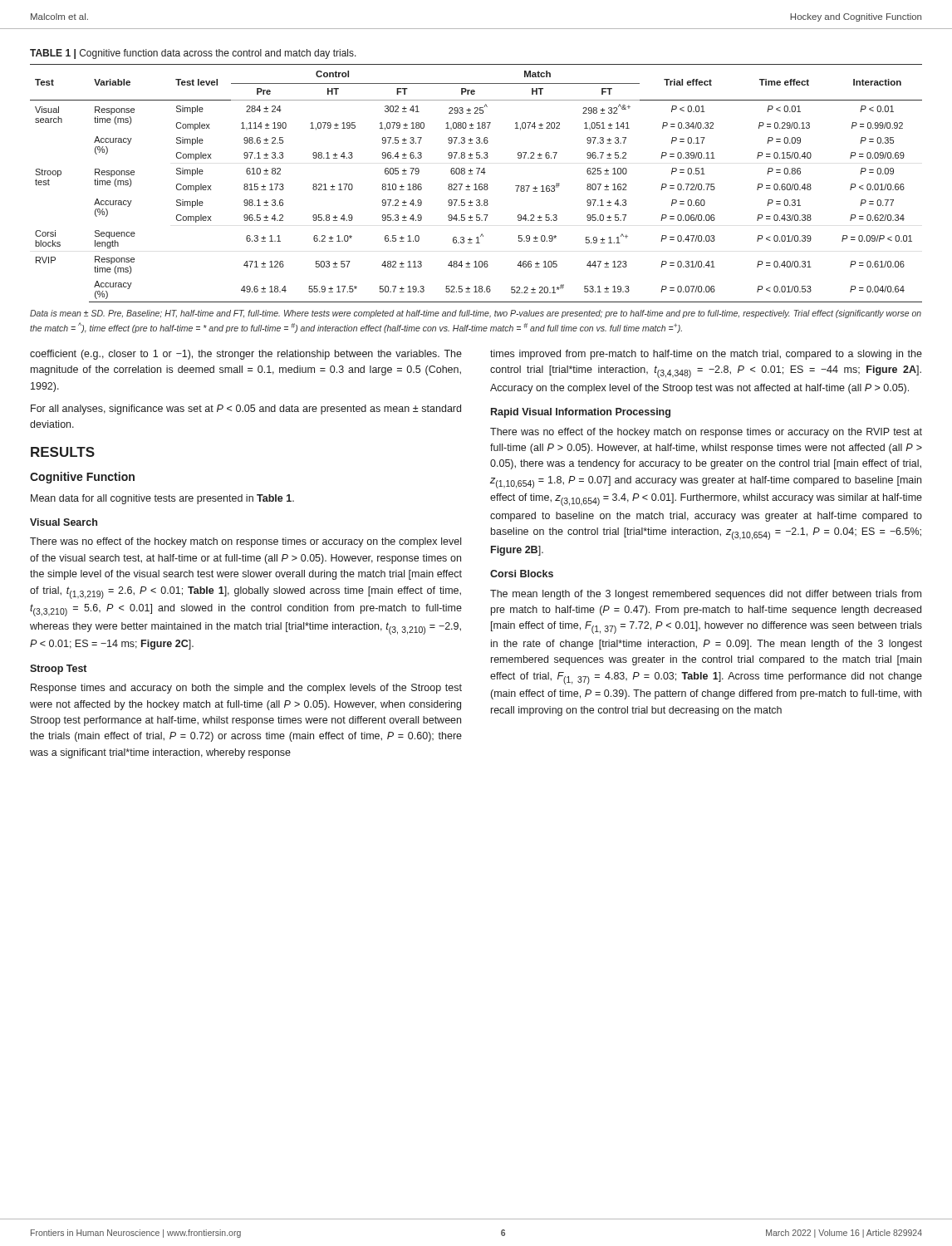
Task: Where does it say "Corsi Blocks"?
Action: point(522,574)
